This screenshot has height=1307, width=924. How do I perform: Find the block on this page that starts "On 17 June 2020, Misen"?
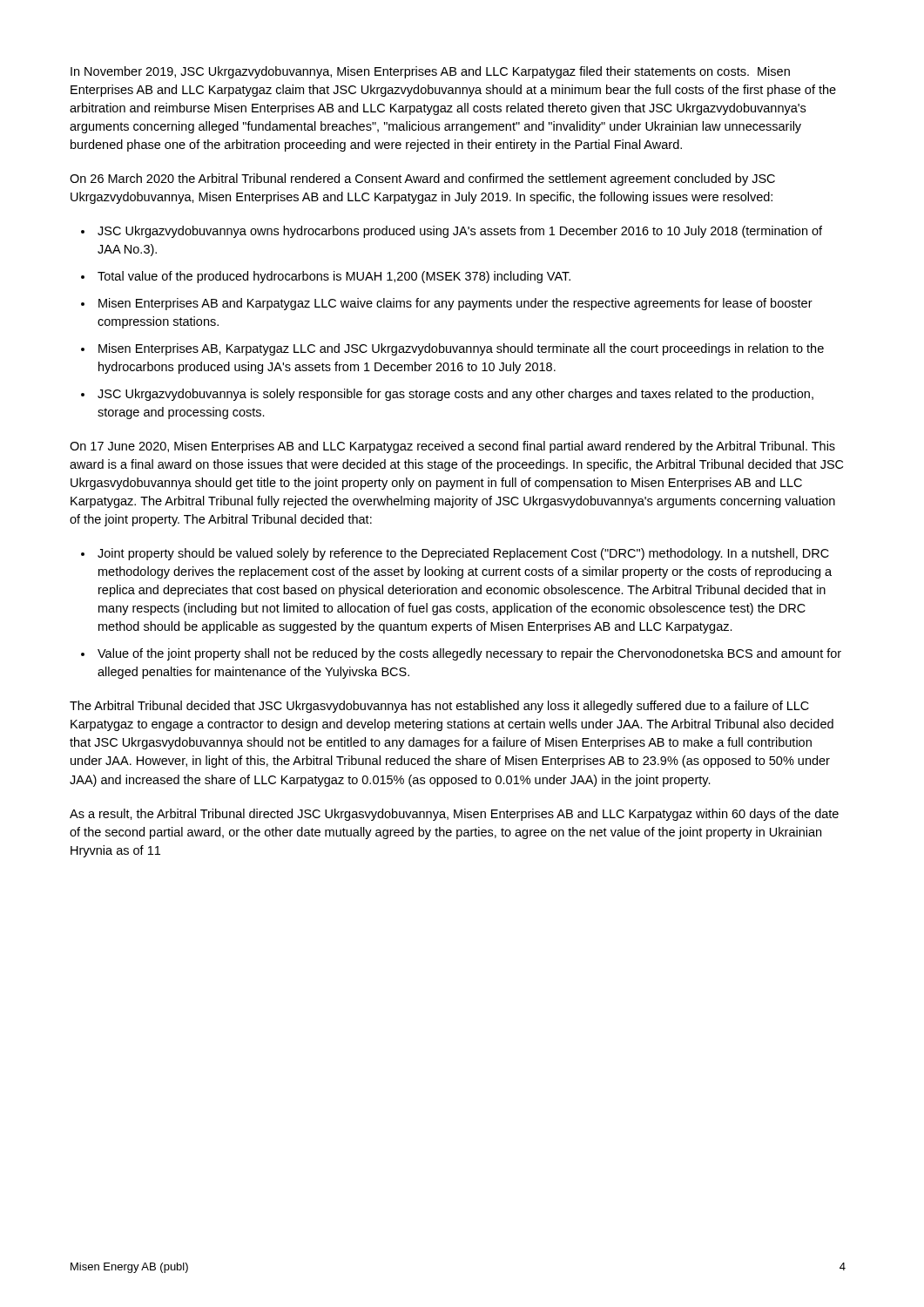click(x=457, y=483)
